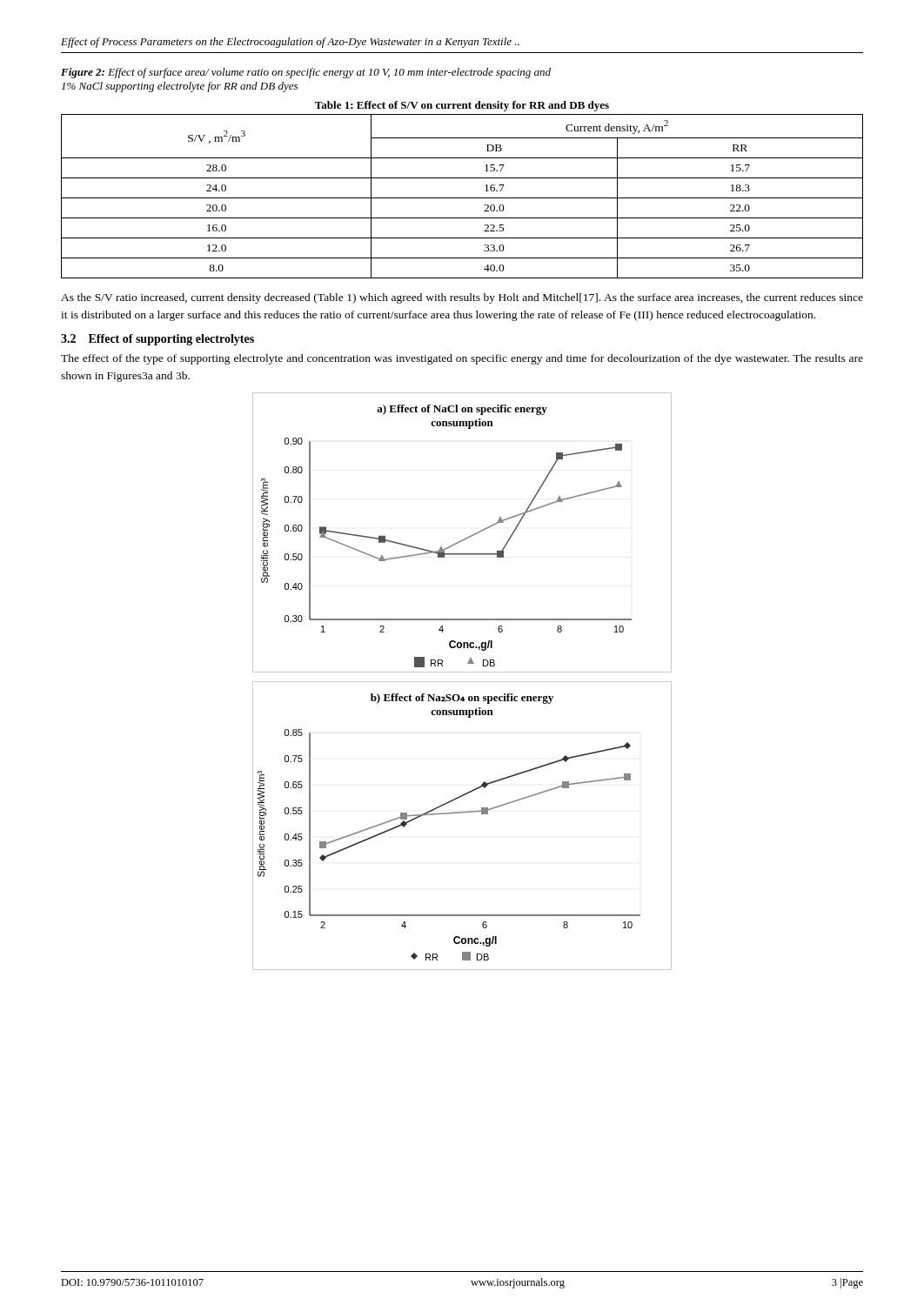Click on the region starting "Table 1: Effect of S/V on current density"
The width and height of the screenshot is (924, 1305).
click(x=462, y=105)
